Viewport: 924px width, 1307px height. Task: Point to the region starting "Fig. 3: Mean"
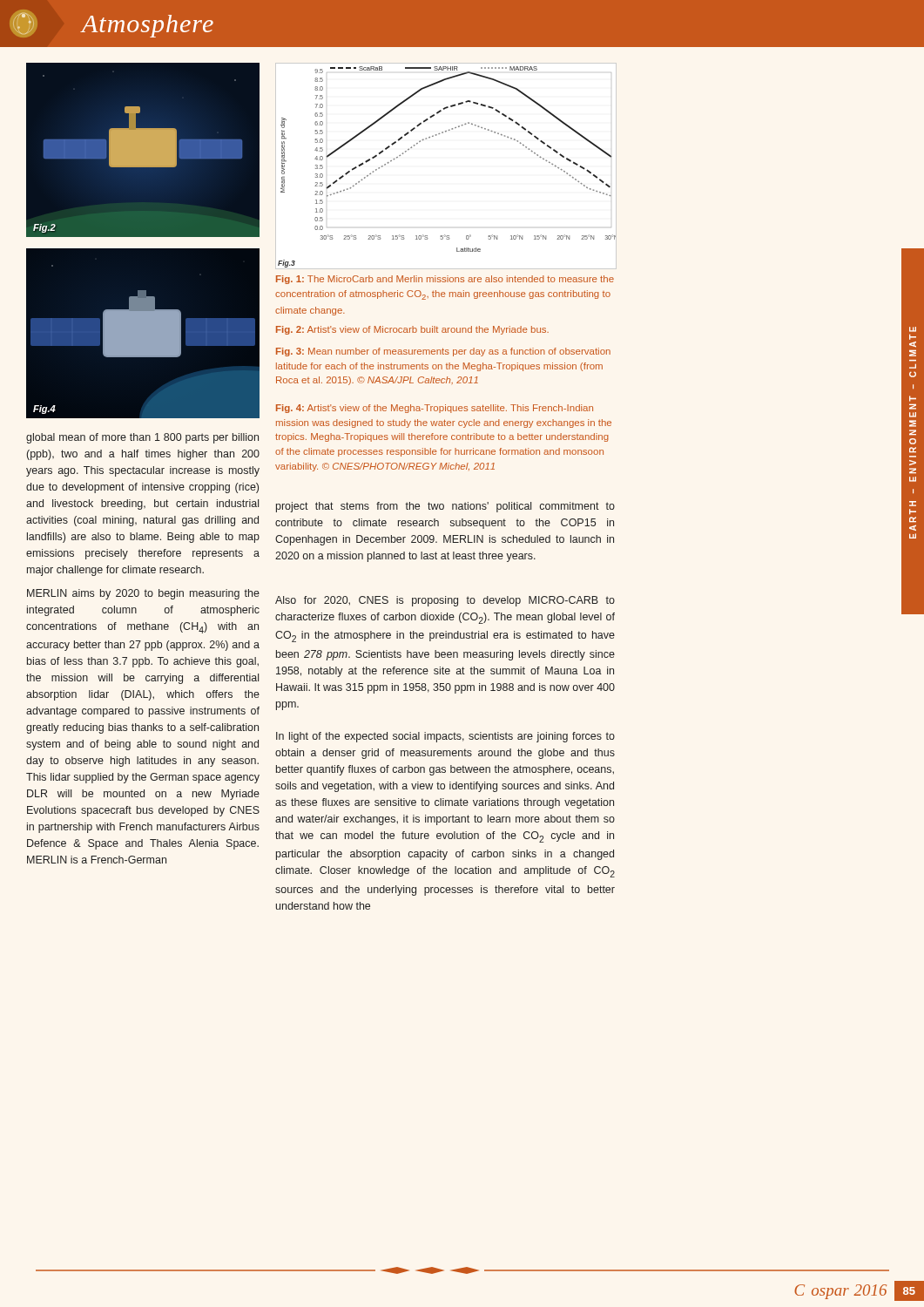coord(443,366)
